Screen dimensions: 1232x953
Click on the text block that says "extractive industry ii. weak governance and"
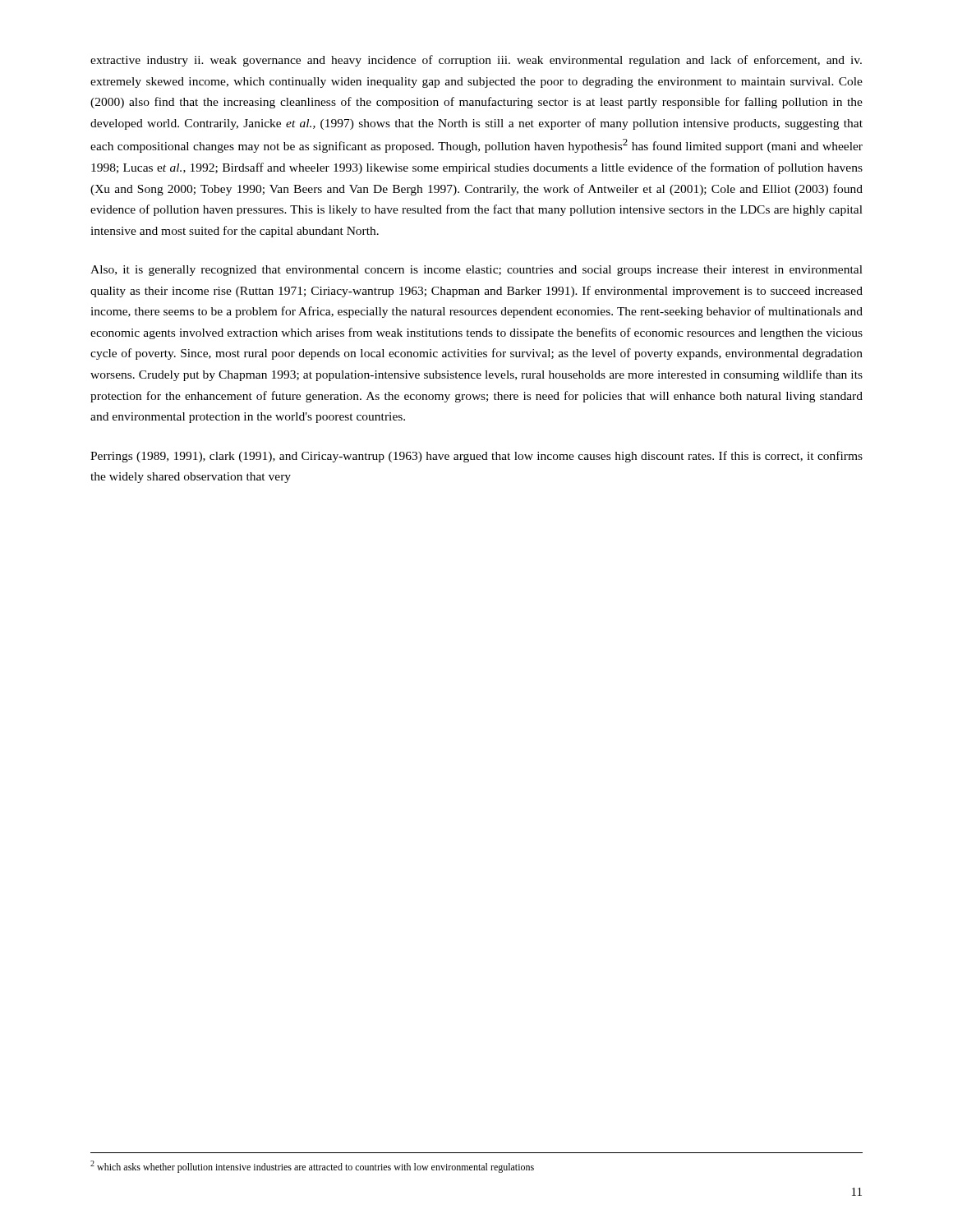click(x=476, y=145)
